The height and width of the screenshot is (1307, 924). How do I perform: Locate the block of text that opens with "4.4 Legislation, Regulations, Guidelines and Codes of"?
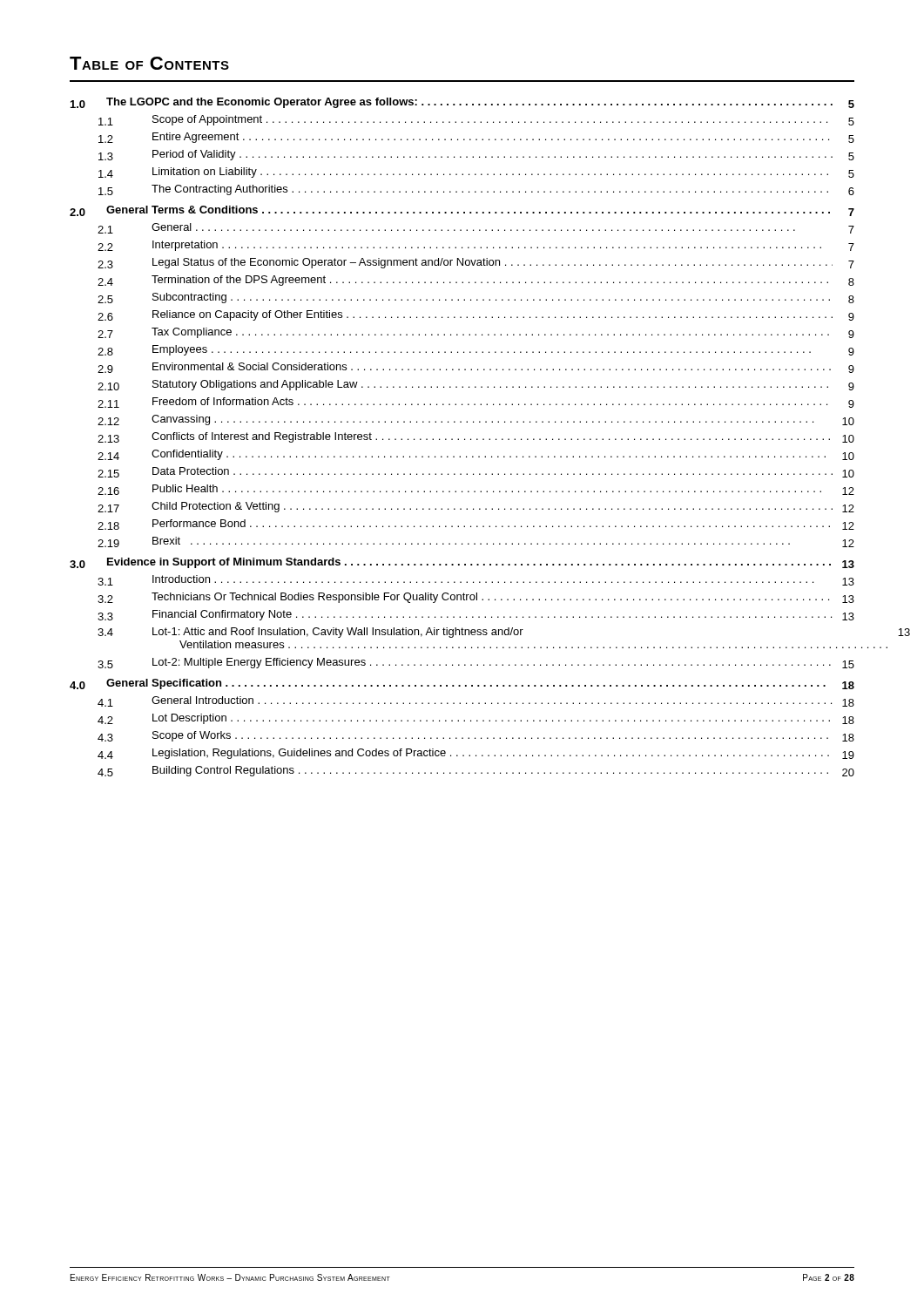462,754
